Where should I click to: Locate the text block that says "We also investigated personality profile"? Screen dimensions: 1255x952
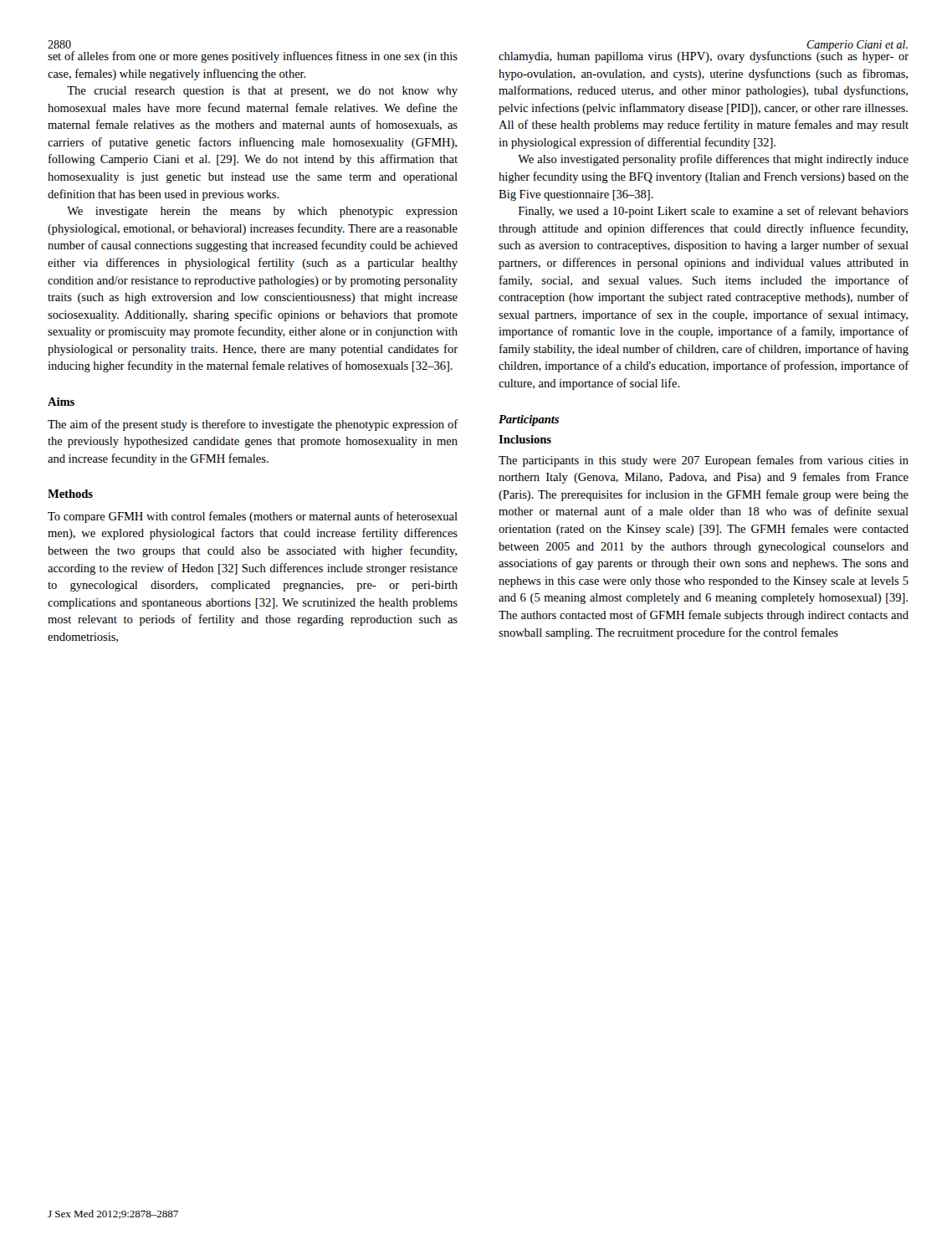[x=704, y=177]
